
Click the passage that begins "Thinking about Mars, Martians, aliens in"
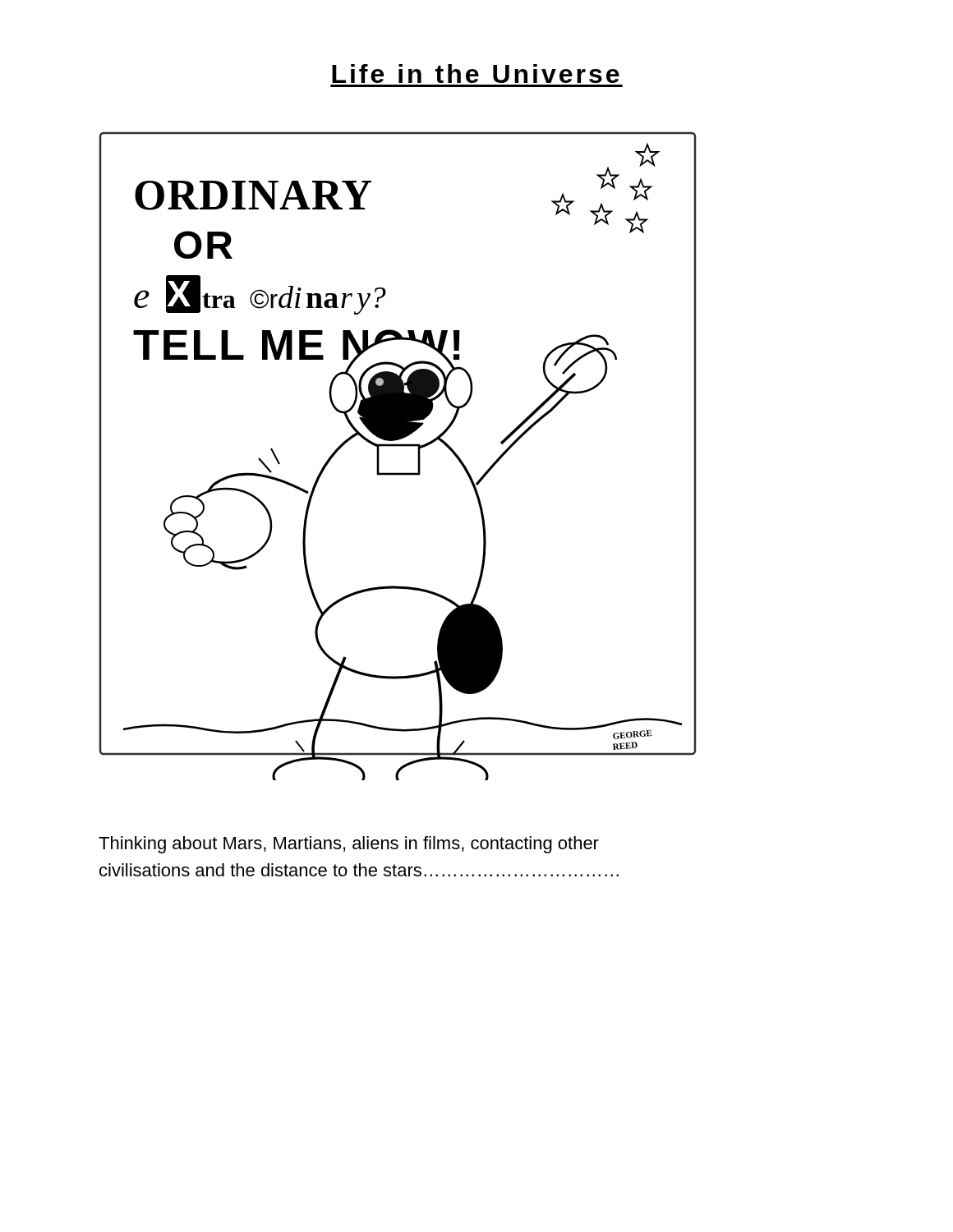coord(360,857)
